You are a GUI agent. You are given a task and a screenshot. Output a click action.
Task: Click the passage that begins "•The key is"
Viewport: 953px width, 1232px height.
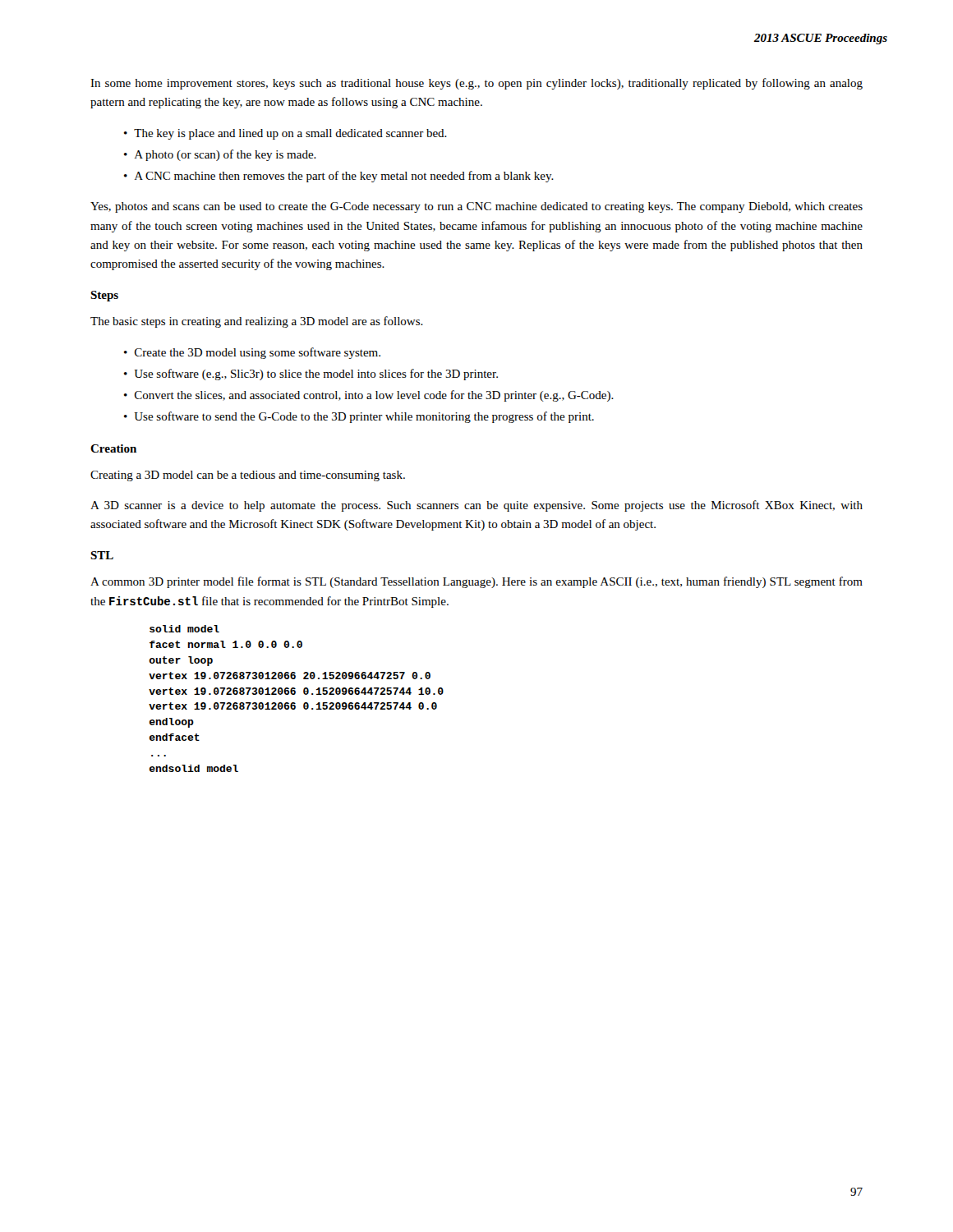[x=285, y=133]
